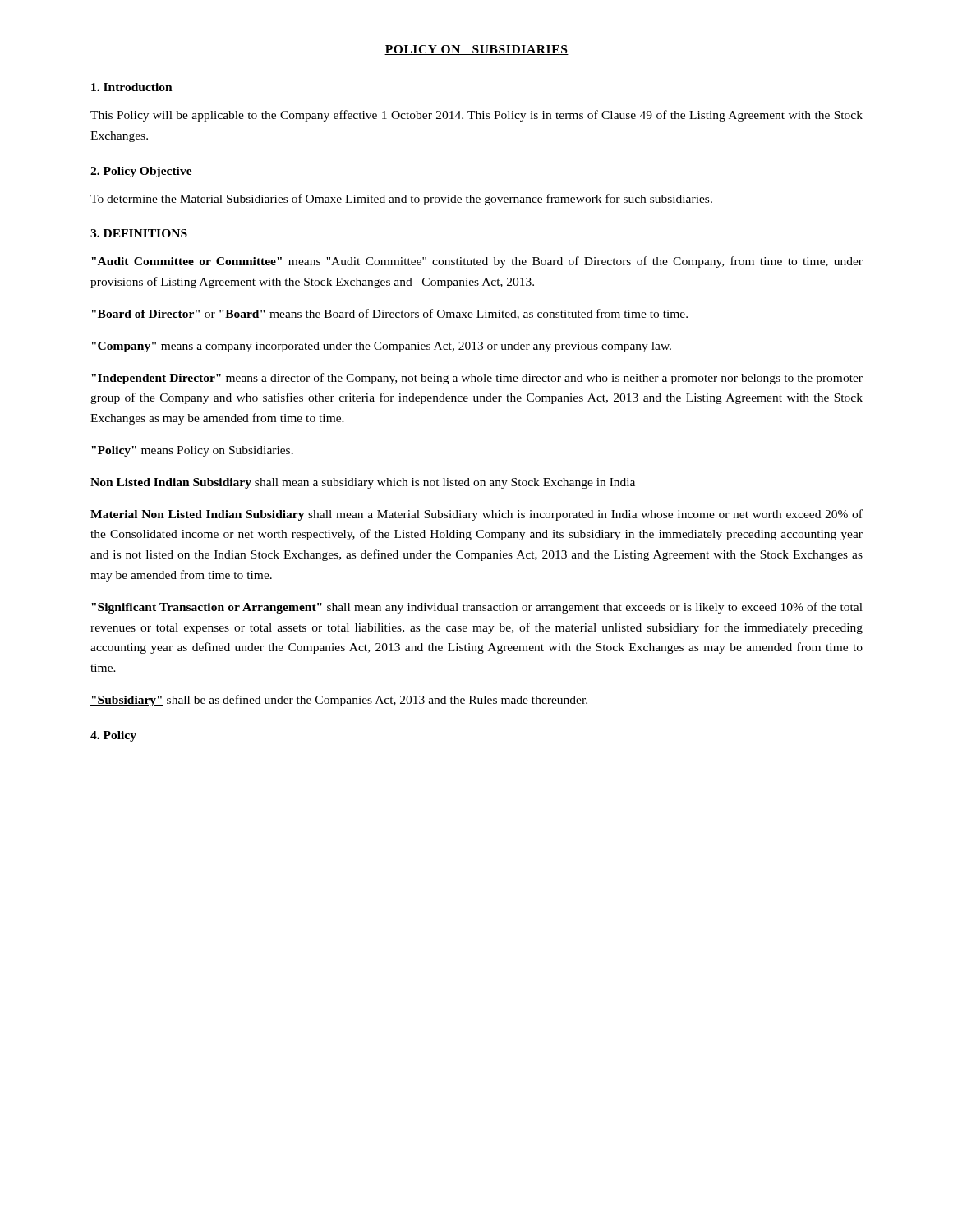The image size is (953, 1232).
Task: Find the region starting ""Audit Committee or Committee" means"
Action: (476, 271)
